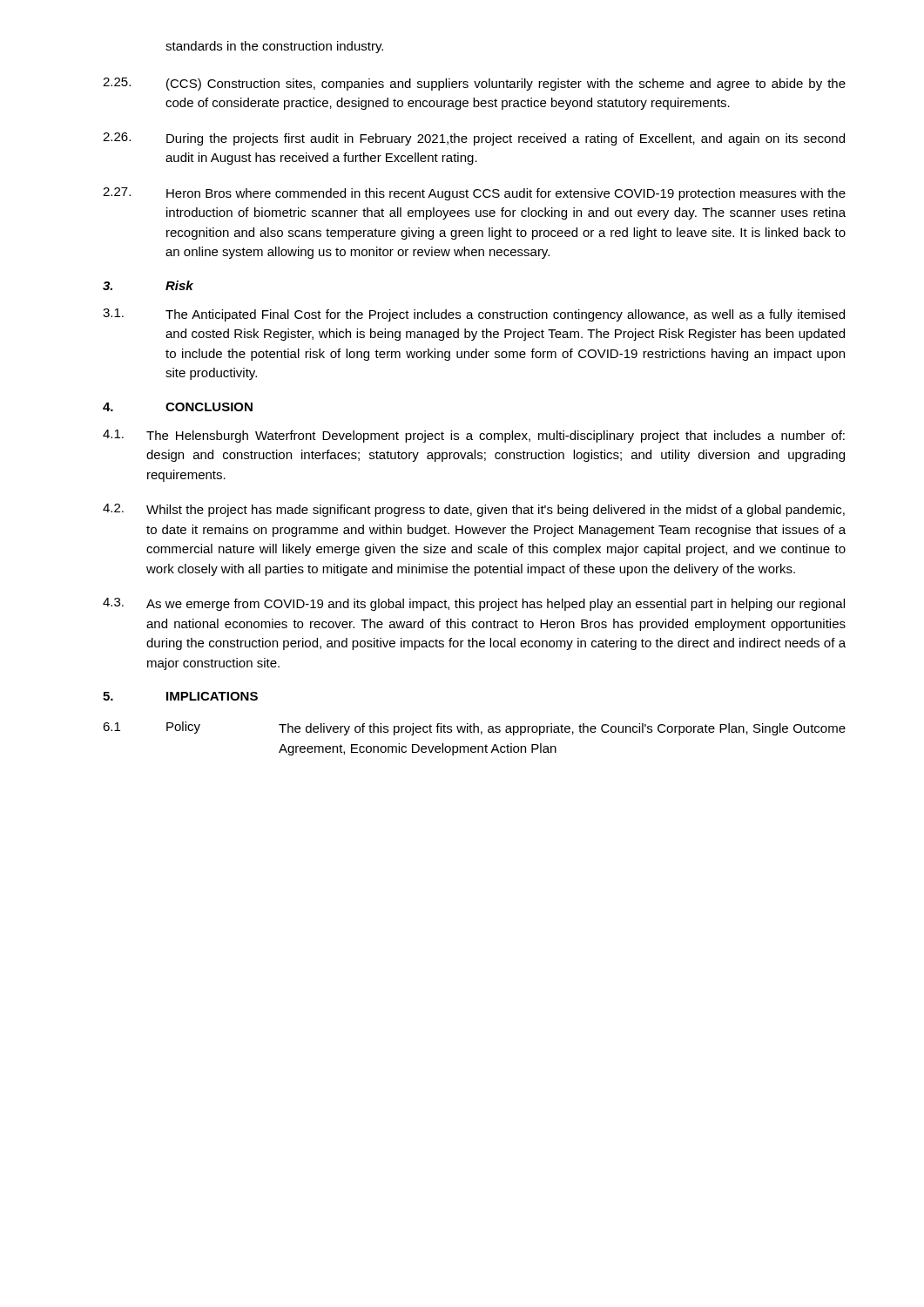Navigate to the passage starting "standards in the construction industry."
This screenshot has height=1307, width=924.
click(275, 46)
